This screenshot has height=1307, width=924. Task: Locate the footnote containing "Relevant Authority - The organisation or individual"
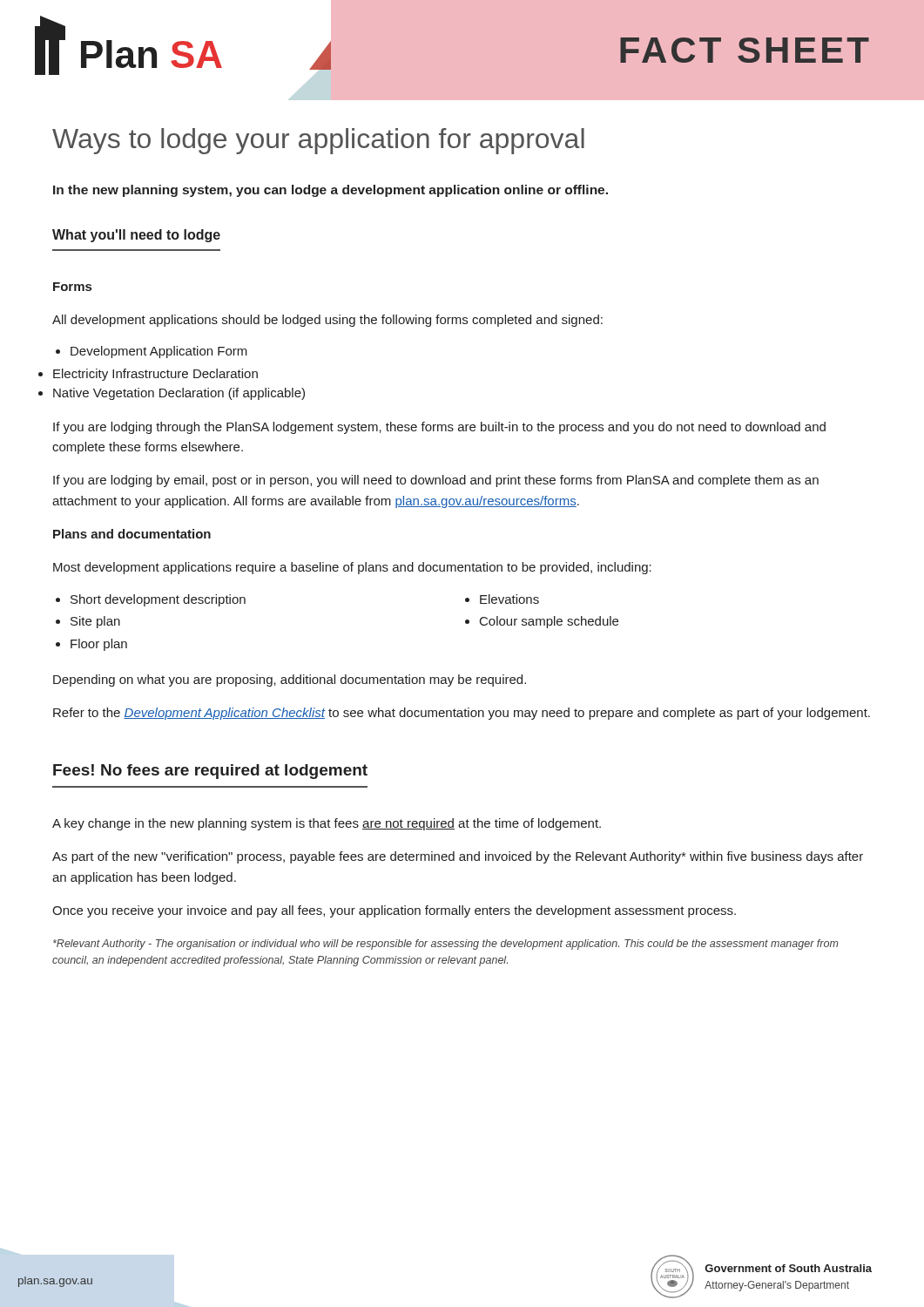pyautogui.click(x=462, y=952)
